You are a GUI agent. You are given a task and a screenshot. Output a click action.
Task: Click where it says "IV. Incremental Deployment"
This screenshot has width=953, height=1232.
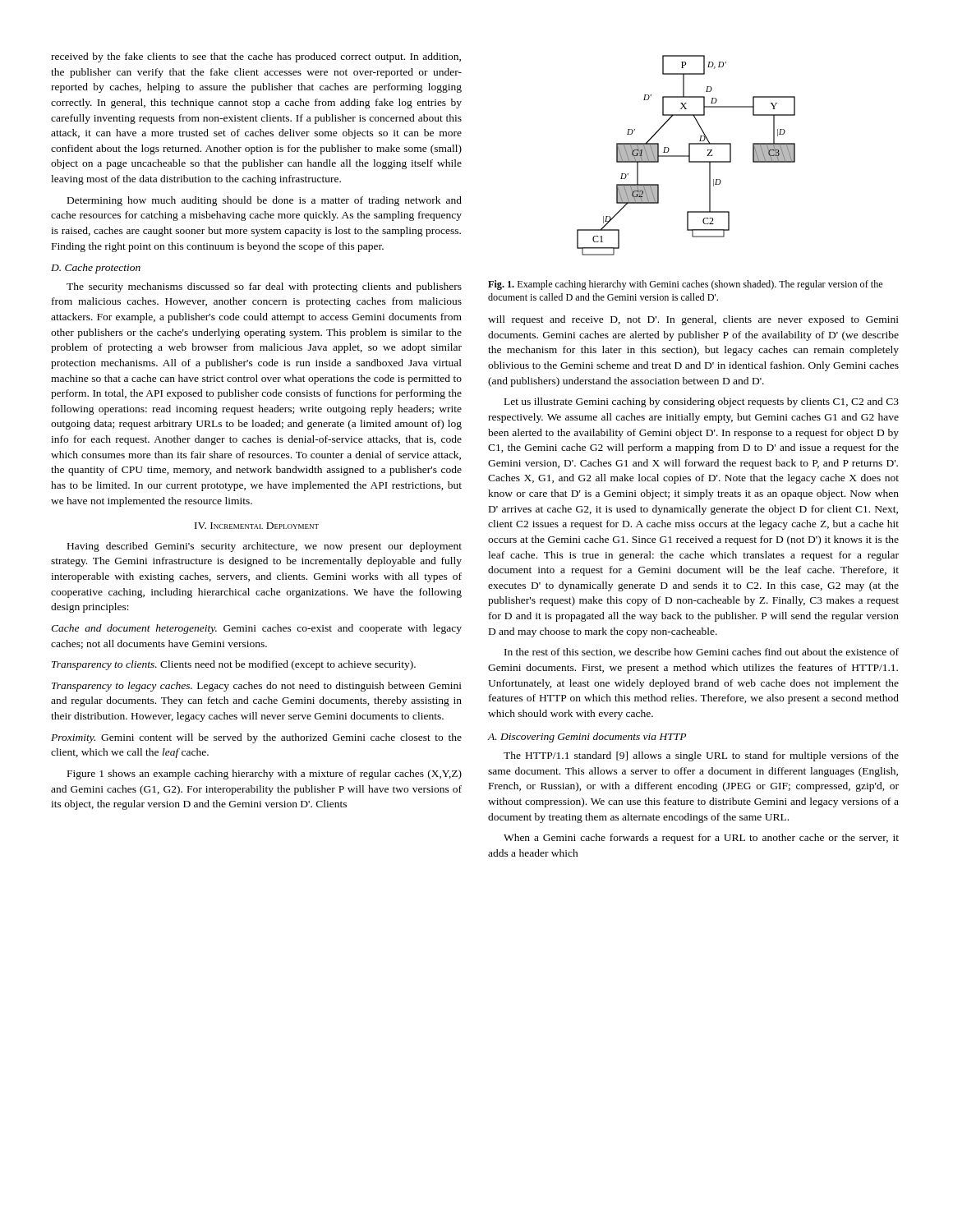[x=256, y=525]
